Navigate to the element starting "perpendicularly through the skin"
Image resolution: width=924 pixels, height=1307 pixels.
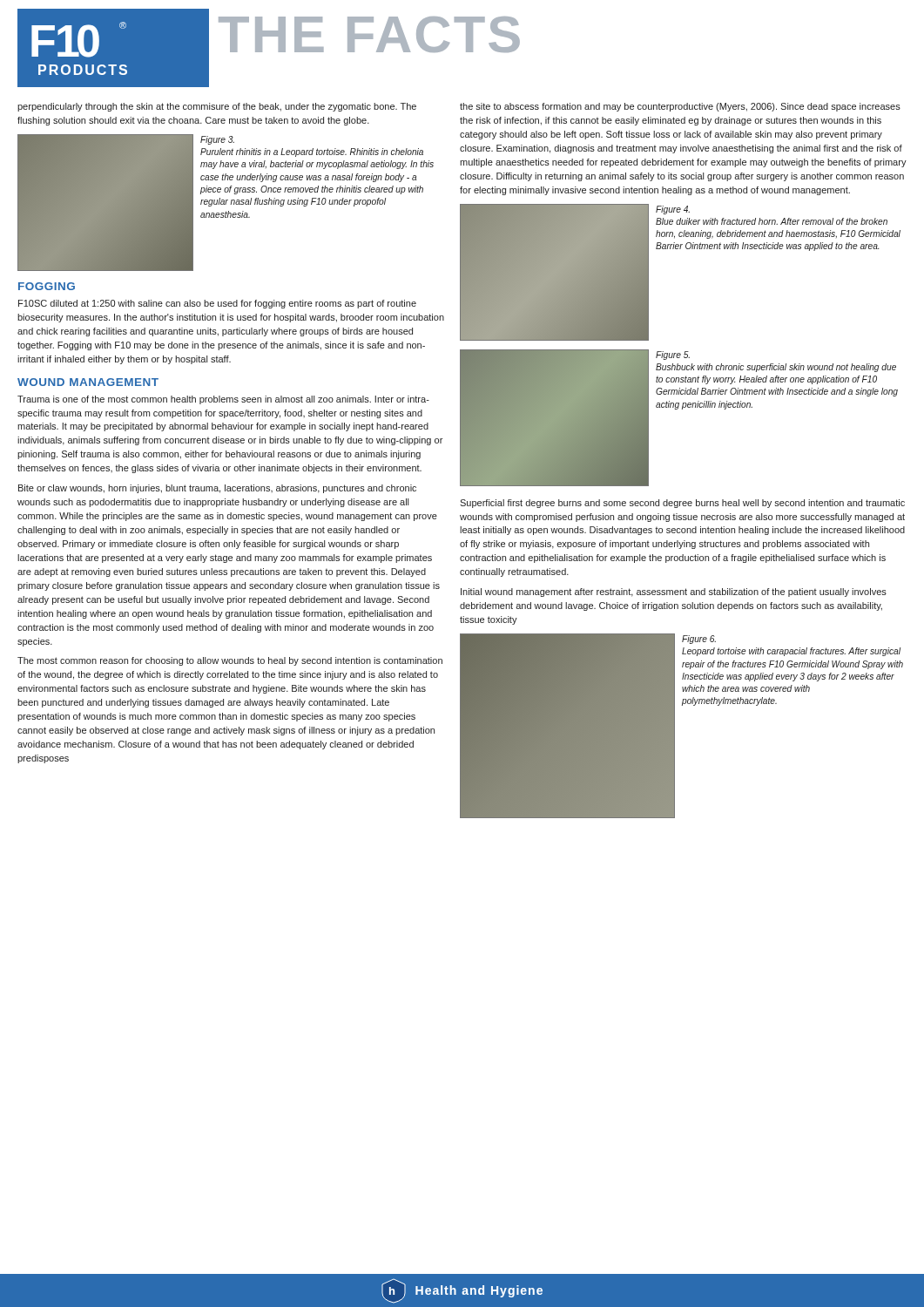coord(231,114)
